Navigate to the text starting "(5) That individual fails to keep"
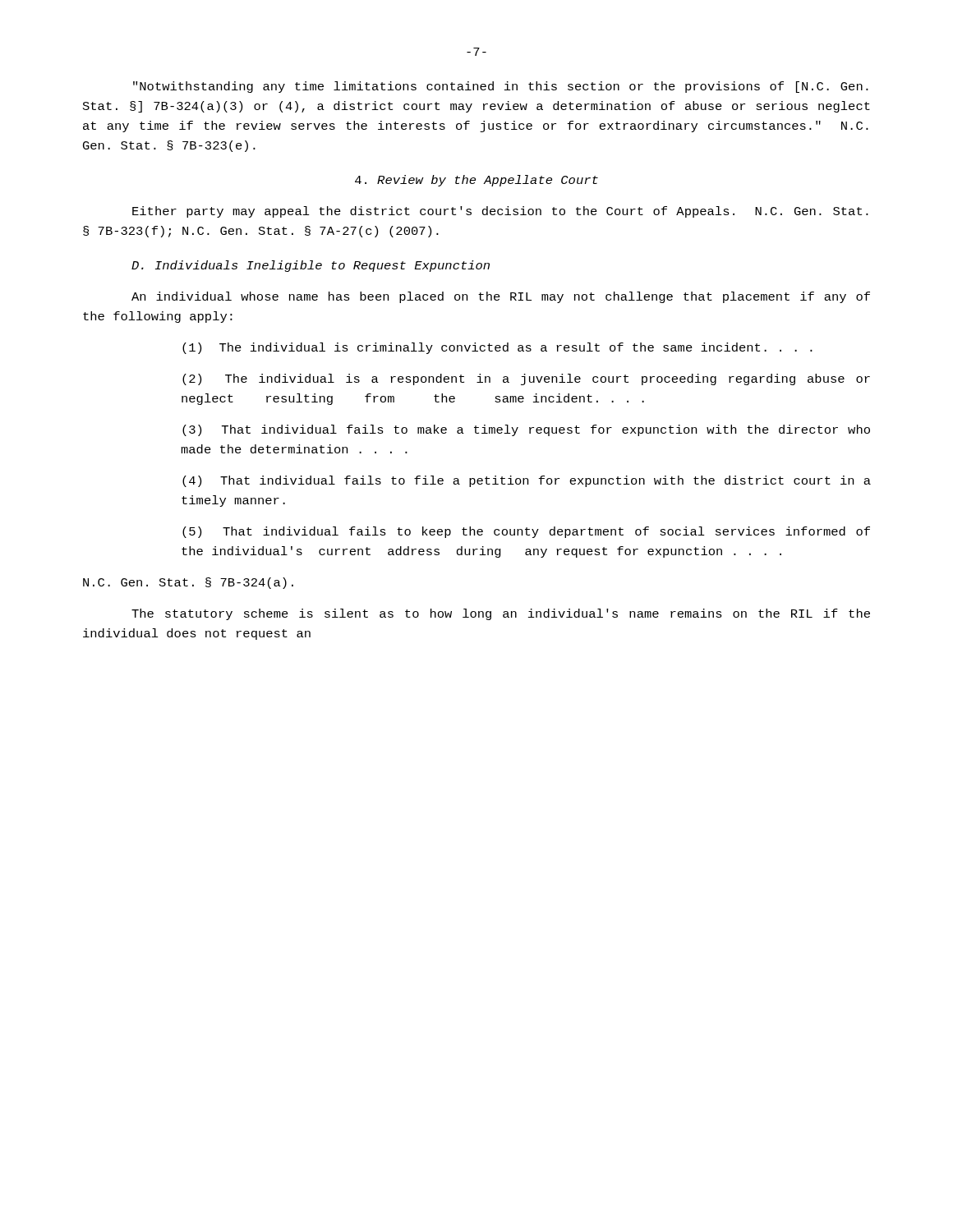Viewport: 953px width, 1232px height. 526,542
